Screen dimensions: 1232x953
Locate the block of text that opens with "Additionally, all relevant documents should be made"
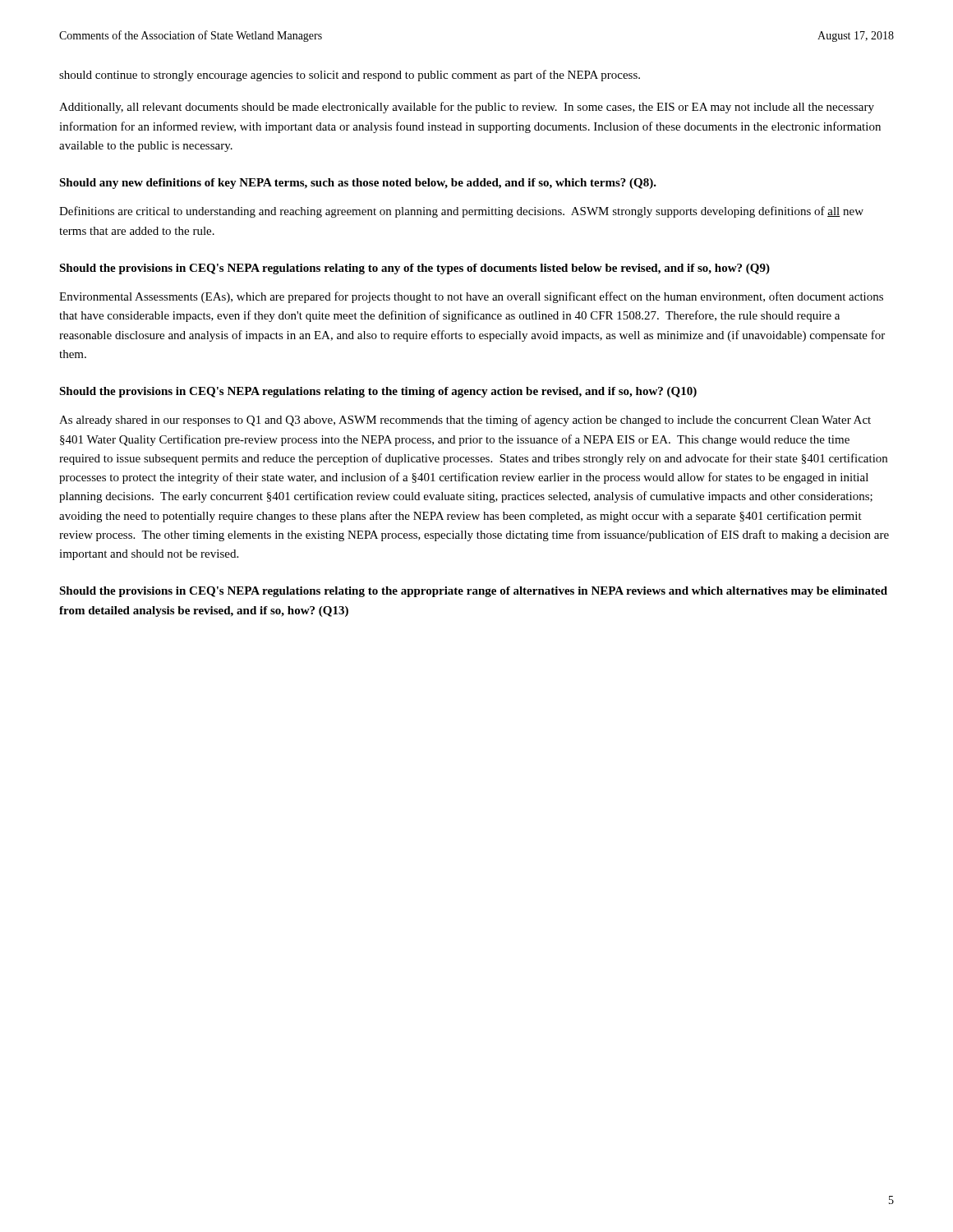click(x=470, y=126)
